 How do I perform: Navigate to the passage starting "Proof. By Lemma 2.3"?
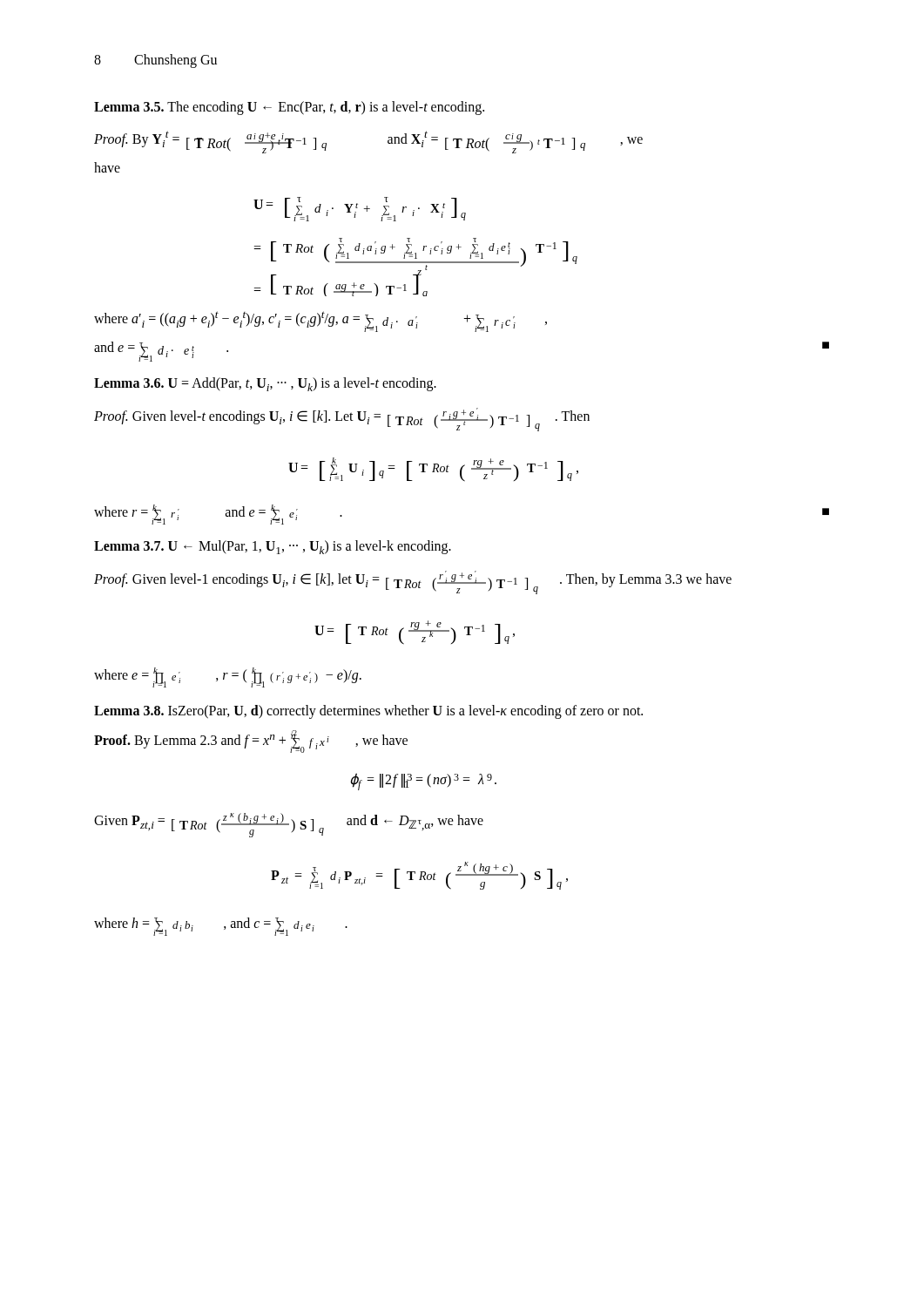tap(251, 742)
